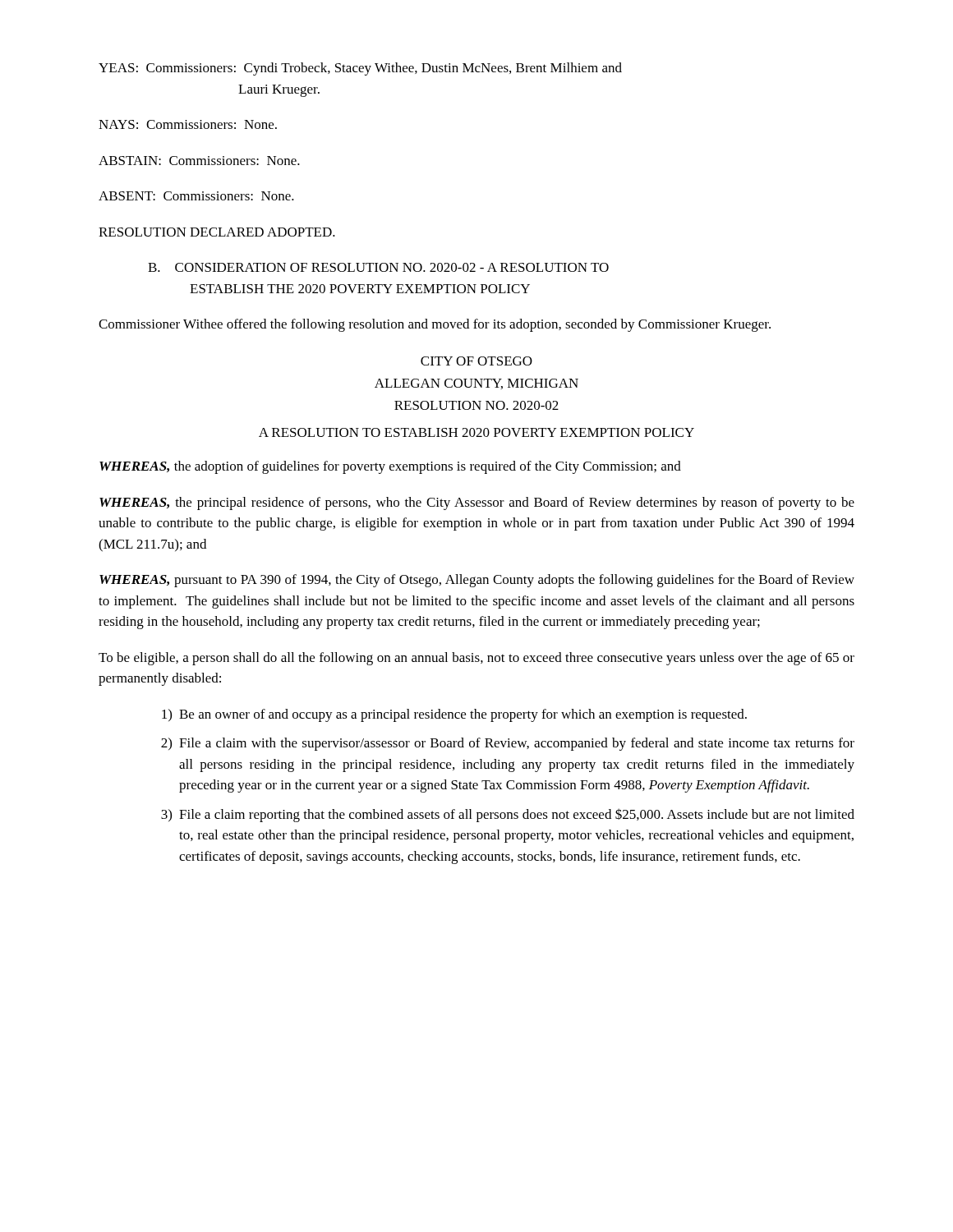Point to the block beginning "To be eligible, a person shall"

pyautogui.click(x=476, y=668)
